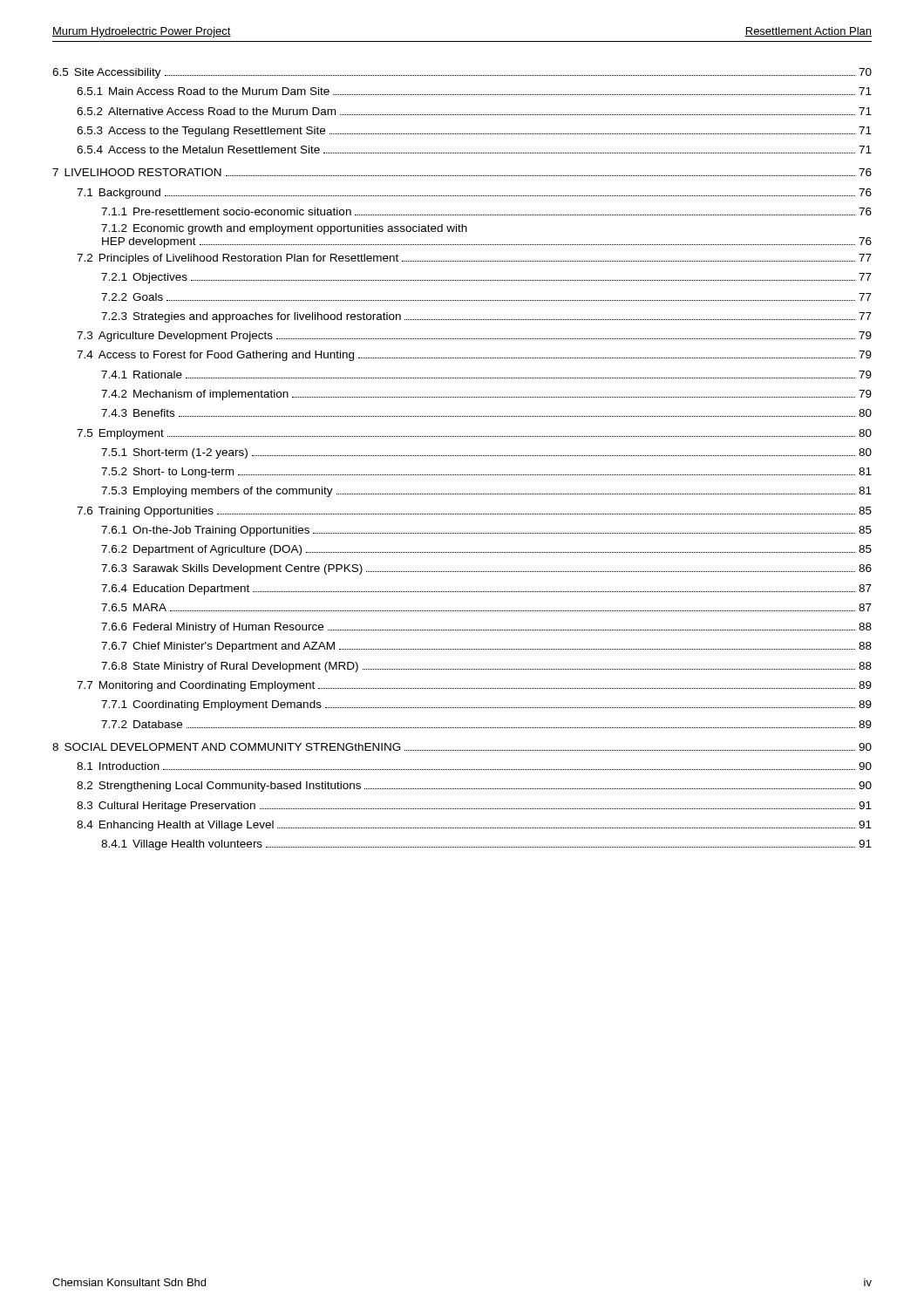
Task: Find "7.4.2 Mechanism of implementation 79" on this page
Action: pyautogui.click(x=486, y=394)
